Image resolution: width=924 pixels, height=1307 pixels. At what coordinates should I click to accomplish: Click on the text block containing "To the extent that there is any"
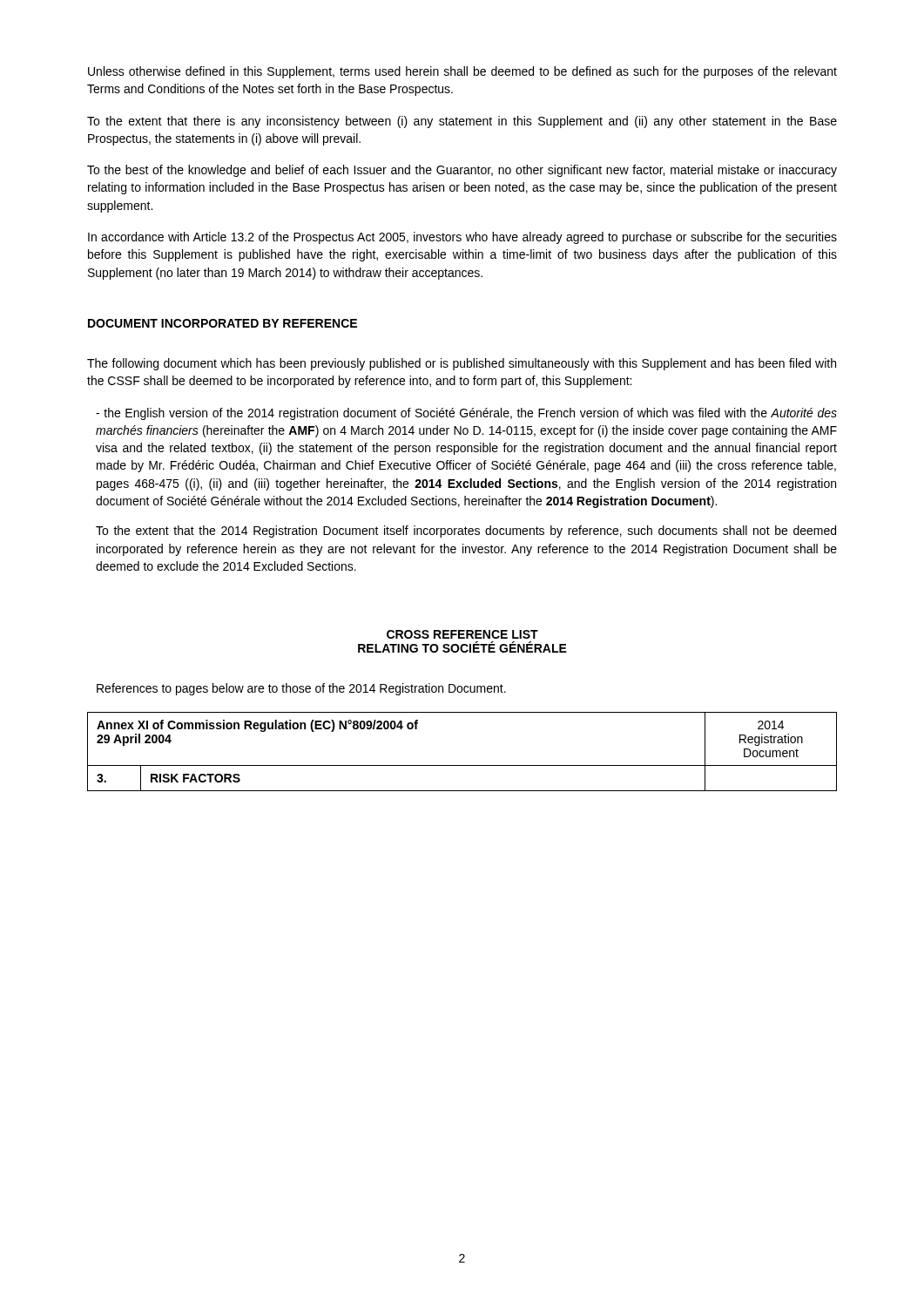click(462, 130)
